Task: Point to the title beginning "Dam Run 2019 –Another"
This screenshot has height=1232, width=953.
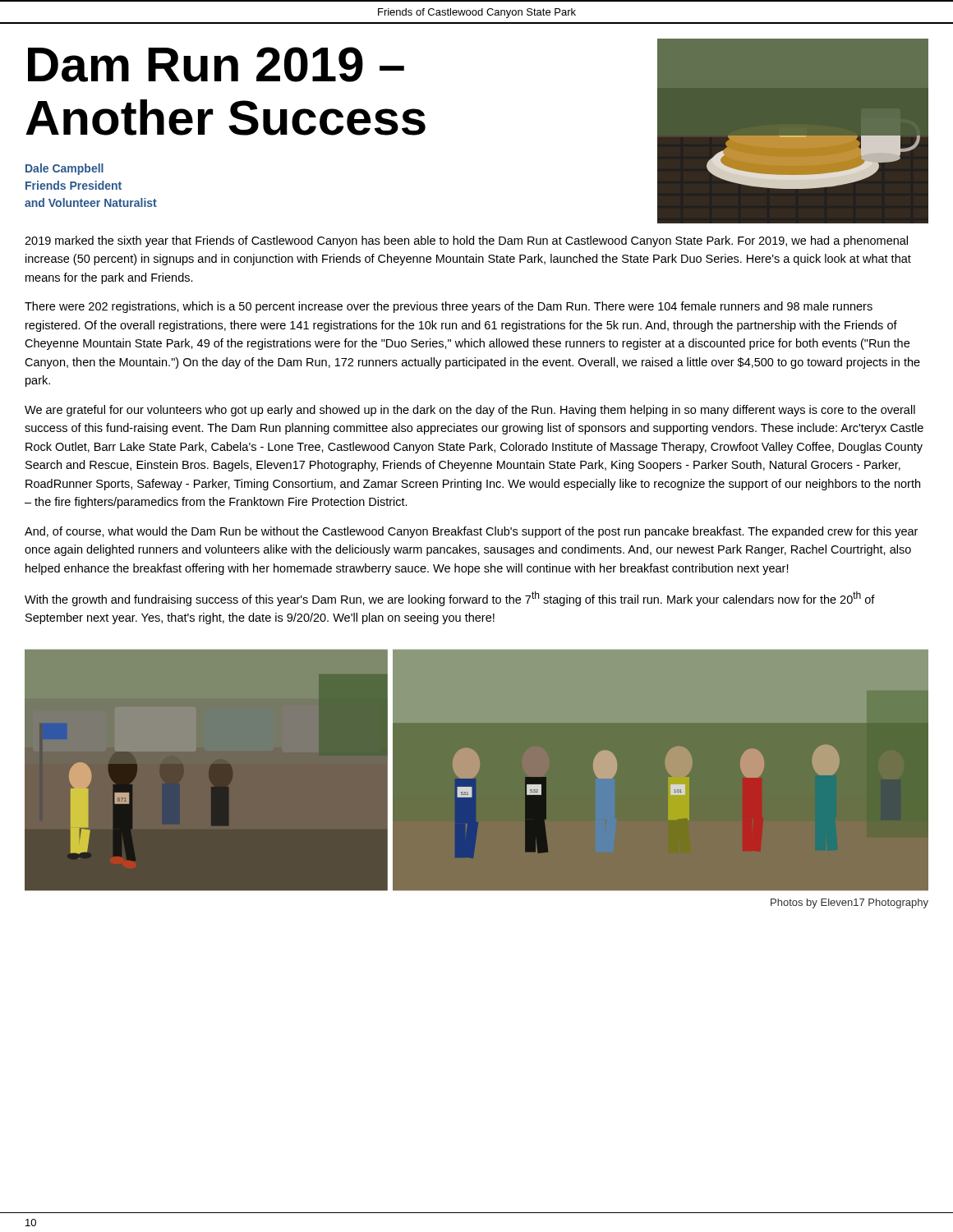Action: pos(226,92)
